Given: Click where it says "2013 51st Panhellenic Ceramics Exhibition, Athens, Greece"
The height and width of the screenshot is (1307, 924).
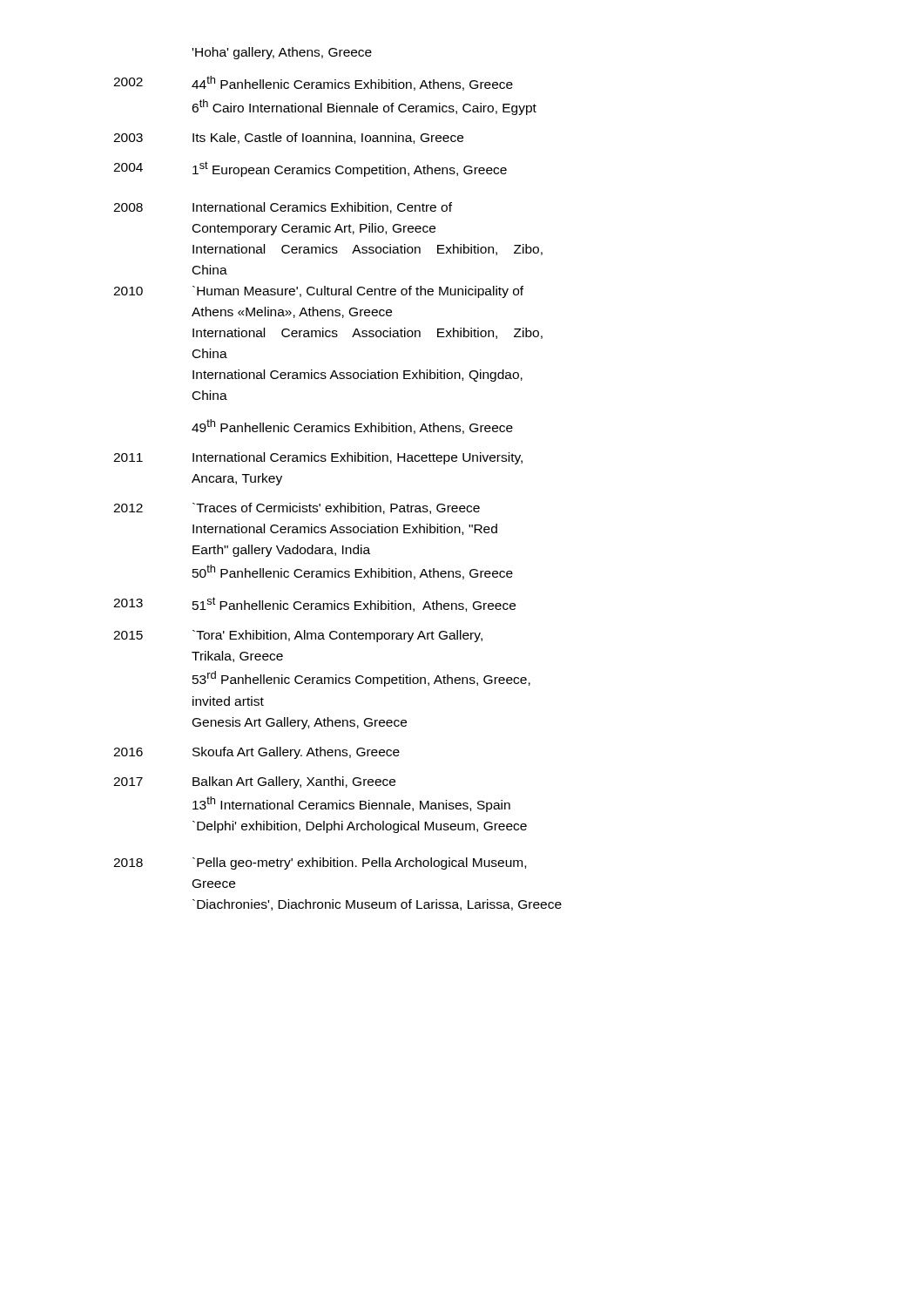Looking at the screenshot, I should point(492,604).
